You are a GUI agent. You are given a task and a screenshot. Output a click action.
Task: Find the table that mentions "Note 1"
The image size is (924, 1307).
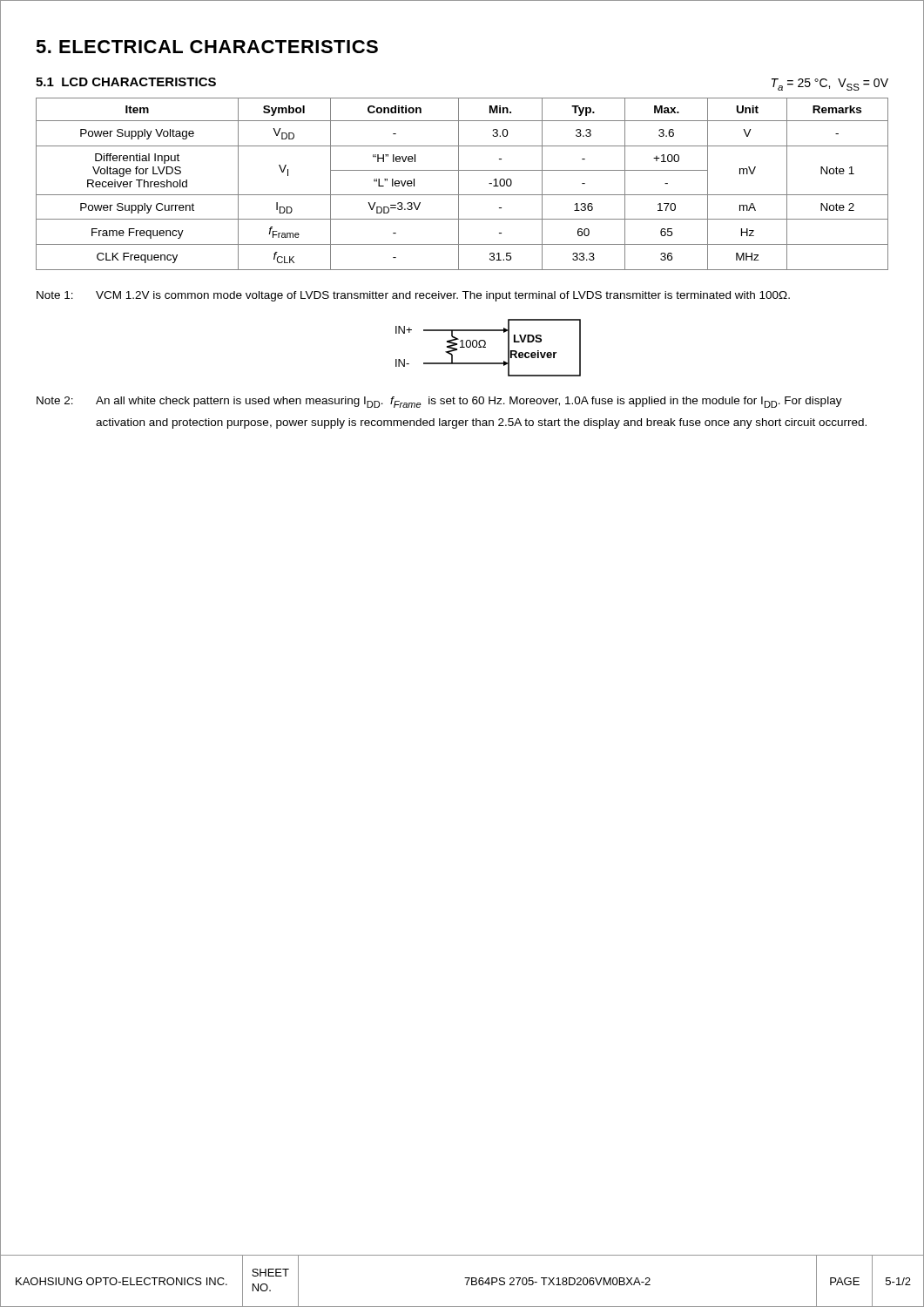coord(462,184)
